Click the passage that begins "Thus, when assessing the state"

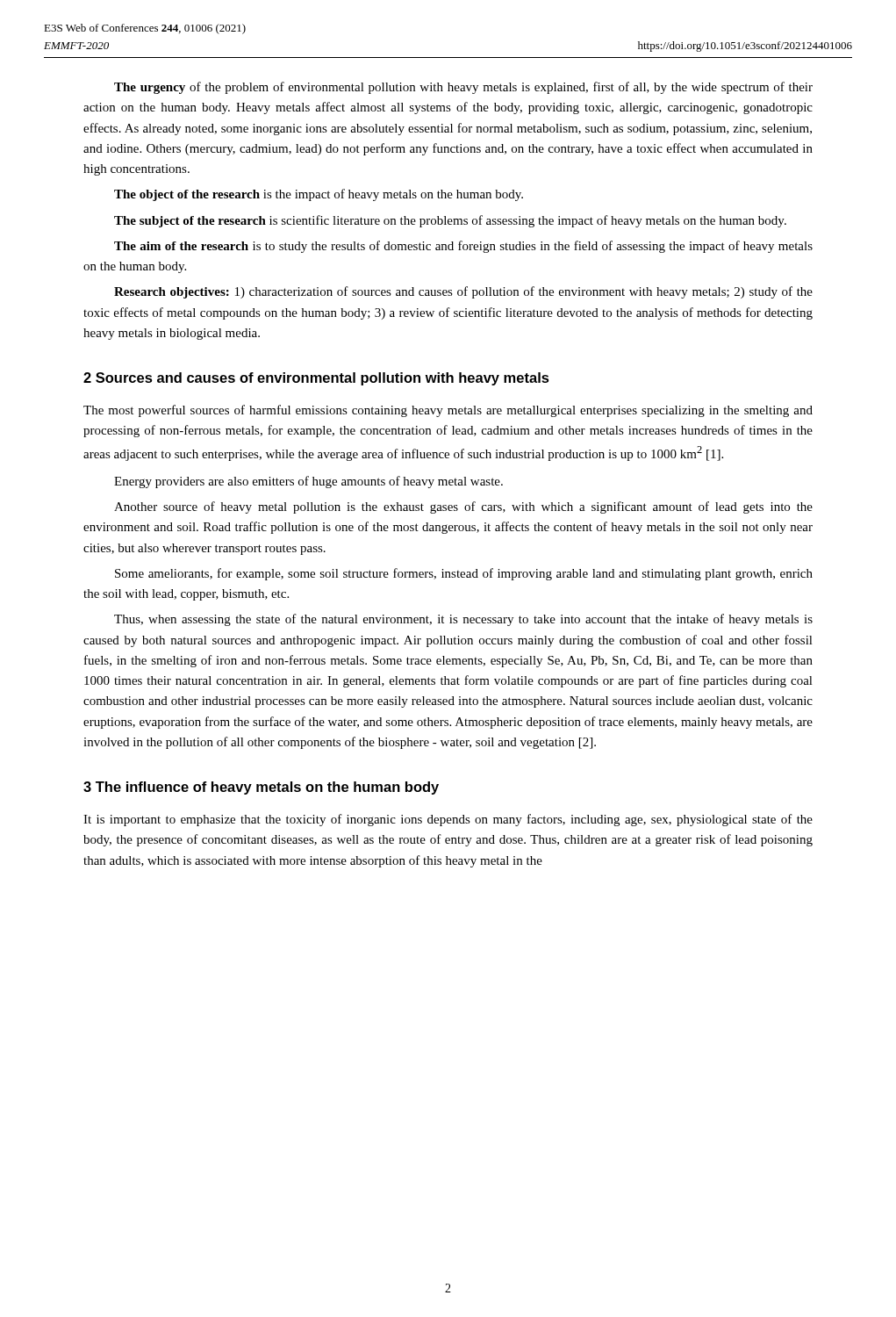pyautogui.click(x=448, y=681)
